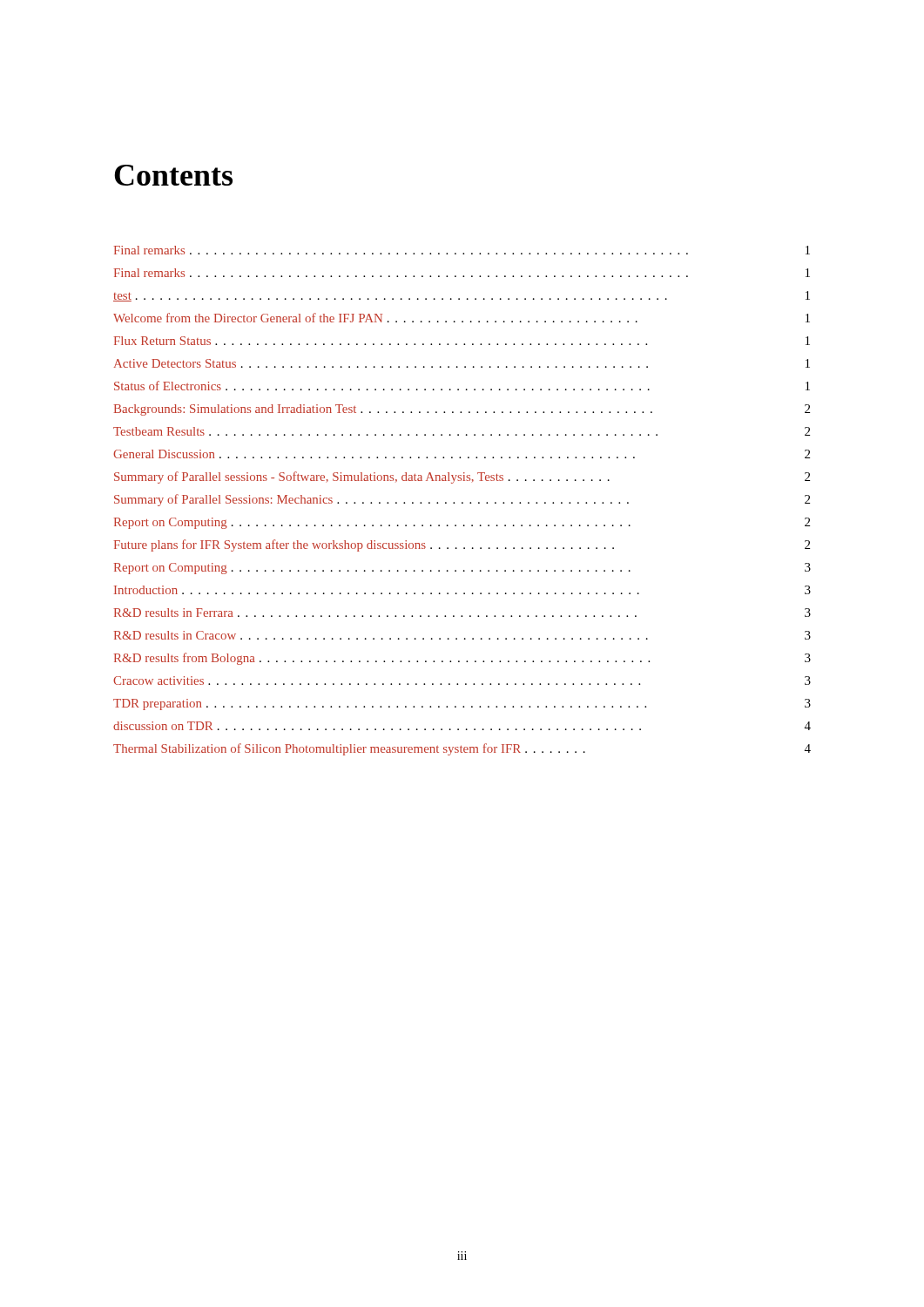The image size is (924, 1307).
Task: Locate the block of text that opens with "Welcome from the"
Action: [462, 318]
